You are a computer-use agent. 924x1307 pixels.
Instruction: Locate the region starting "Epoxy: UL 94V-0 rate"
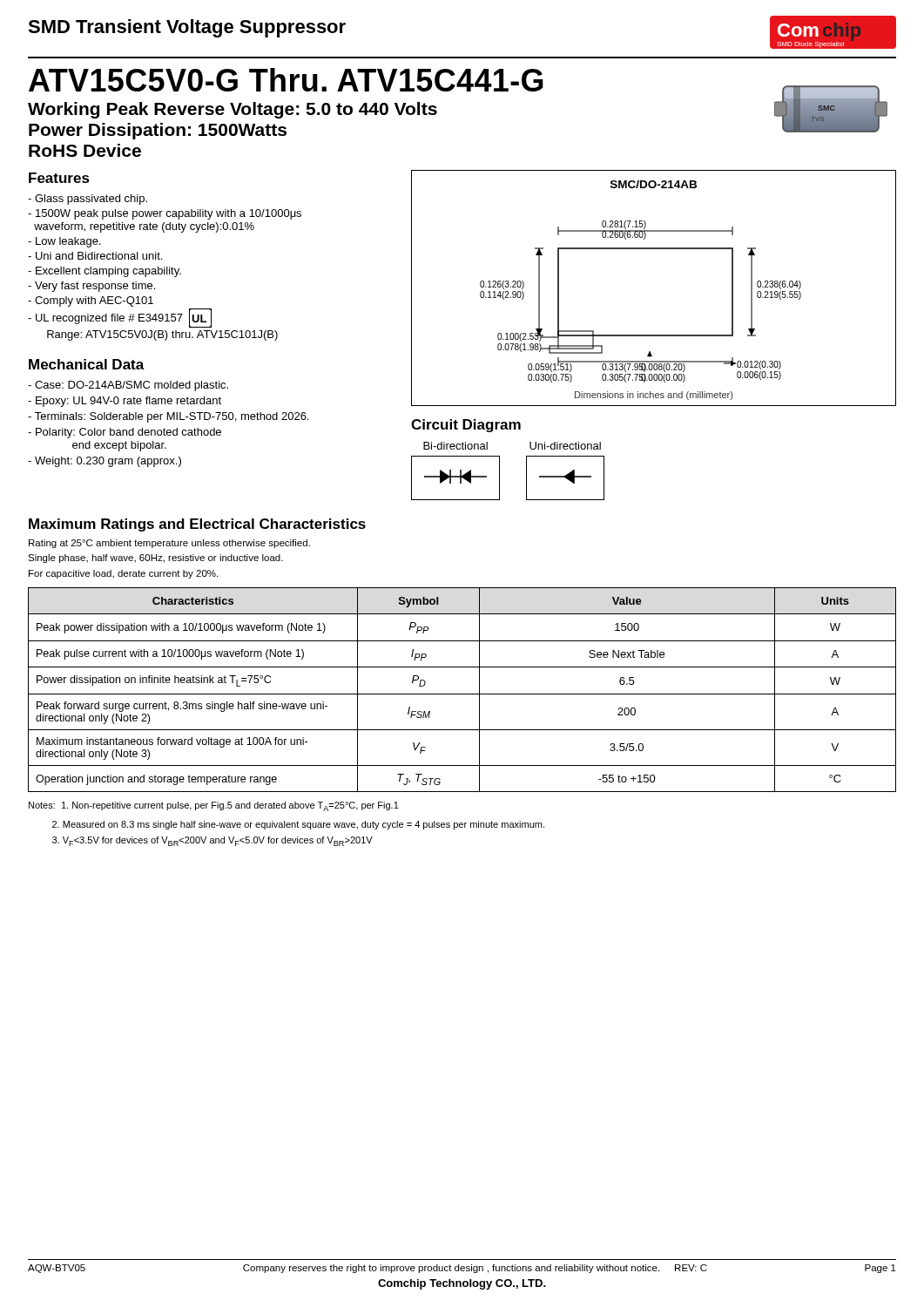[x=125, y=400]
